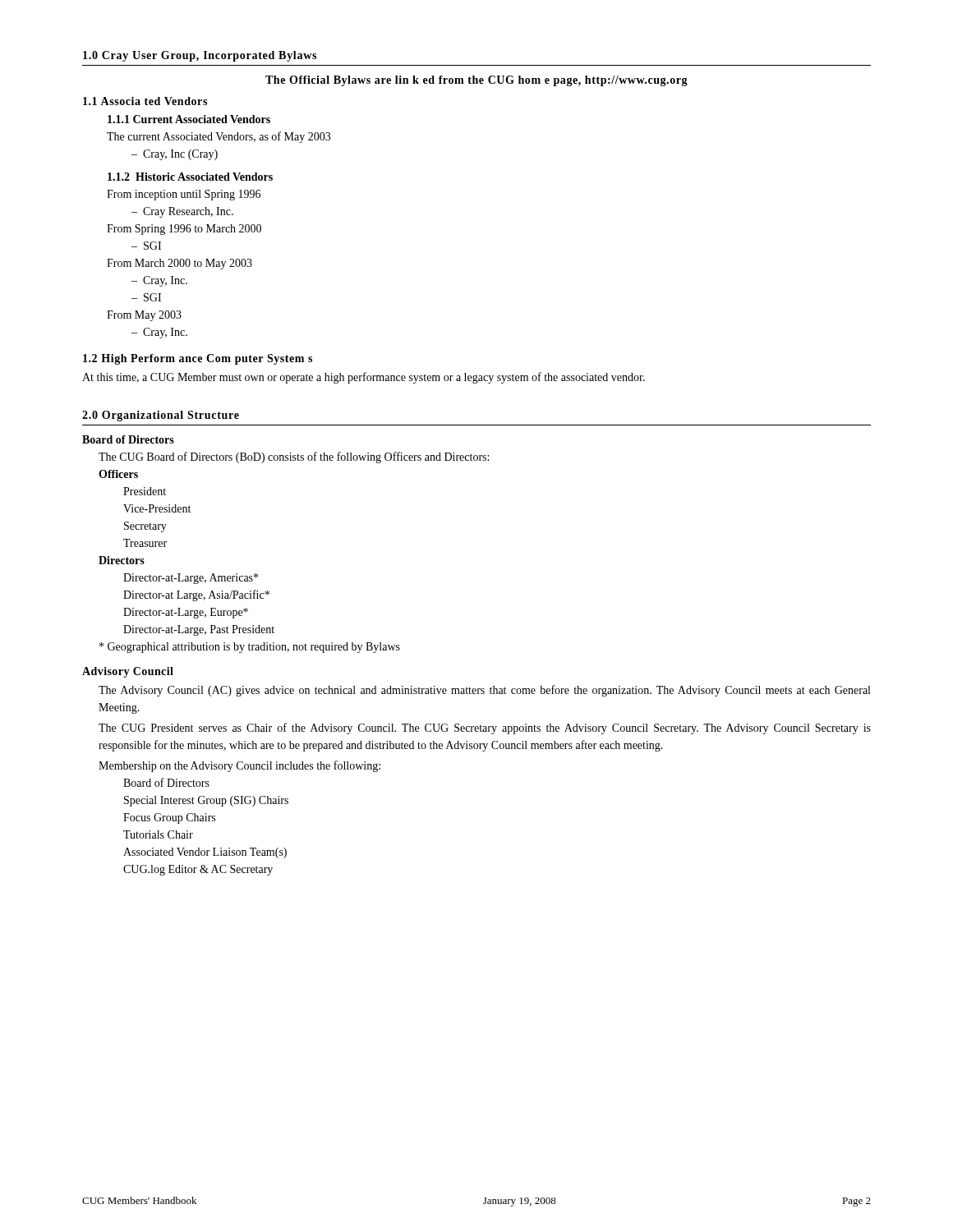Locate the list item containing "– Cray, Inc (Cray)"

click(x=175, y=154)
